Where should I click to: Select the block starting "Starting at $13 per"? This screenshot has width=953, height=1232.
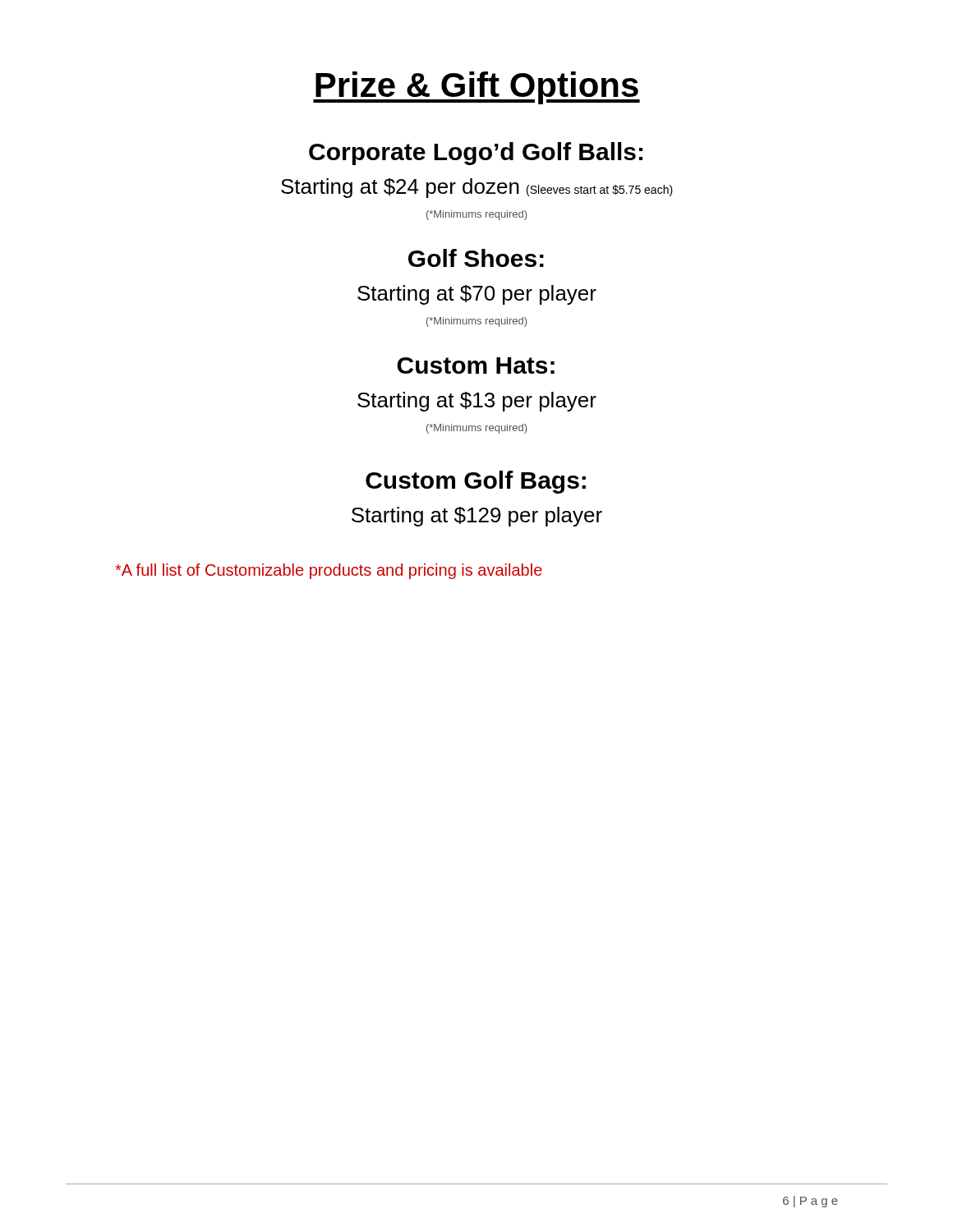tap(476, 400)
